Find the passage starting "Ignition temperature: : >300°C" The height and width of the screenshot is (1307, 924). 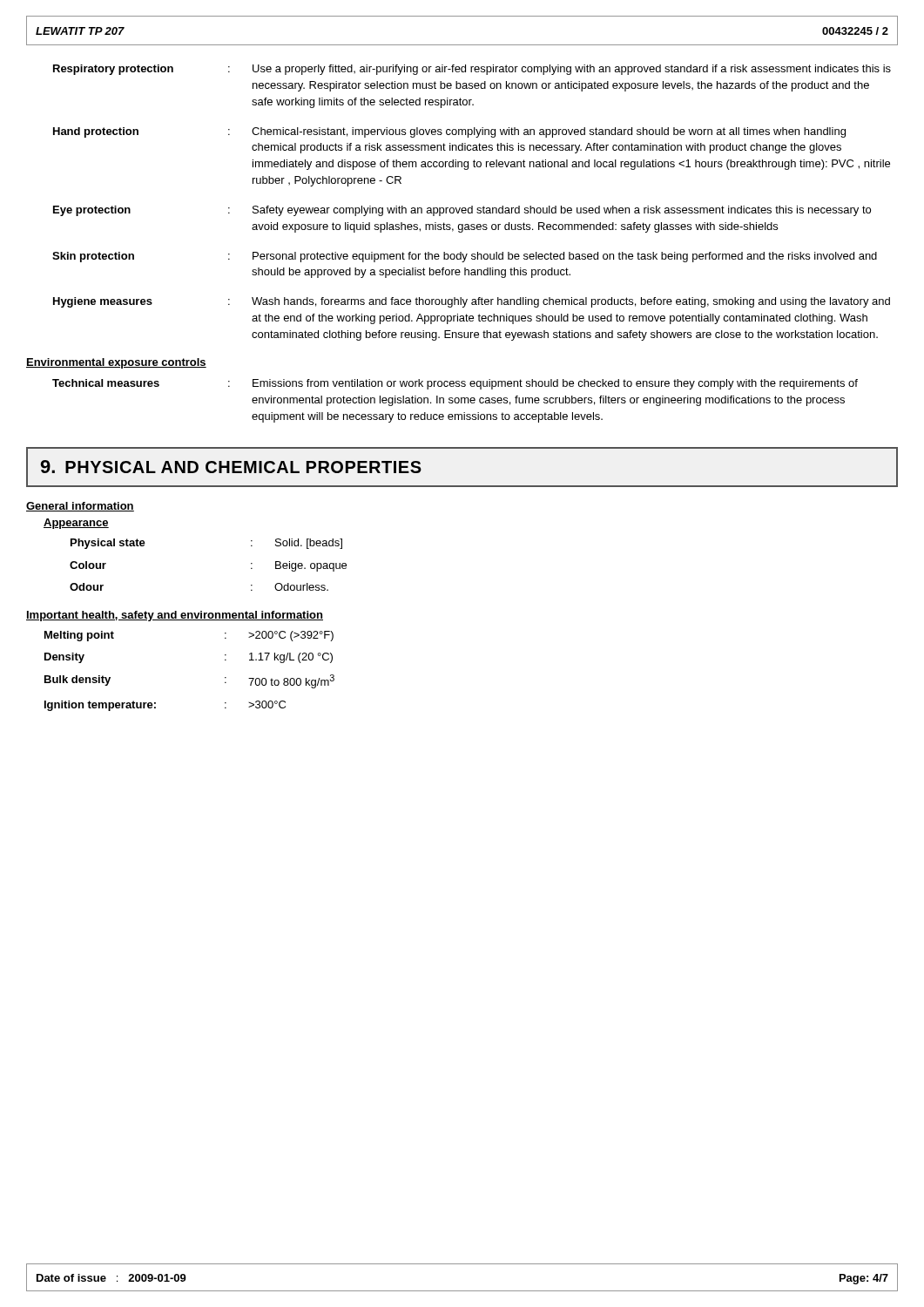tap(102, 705)
